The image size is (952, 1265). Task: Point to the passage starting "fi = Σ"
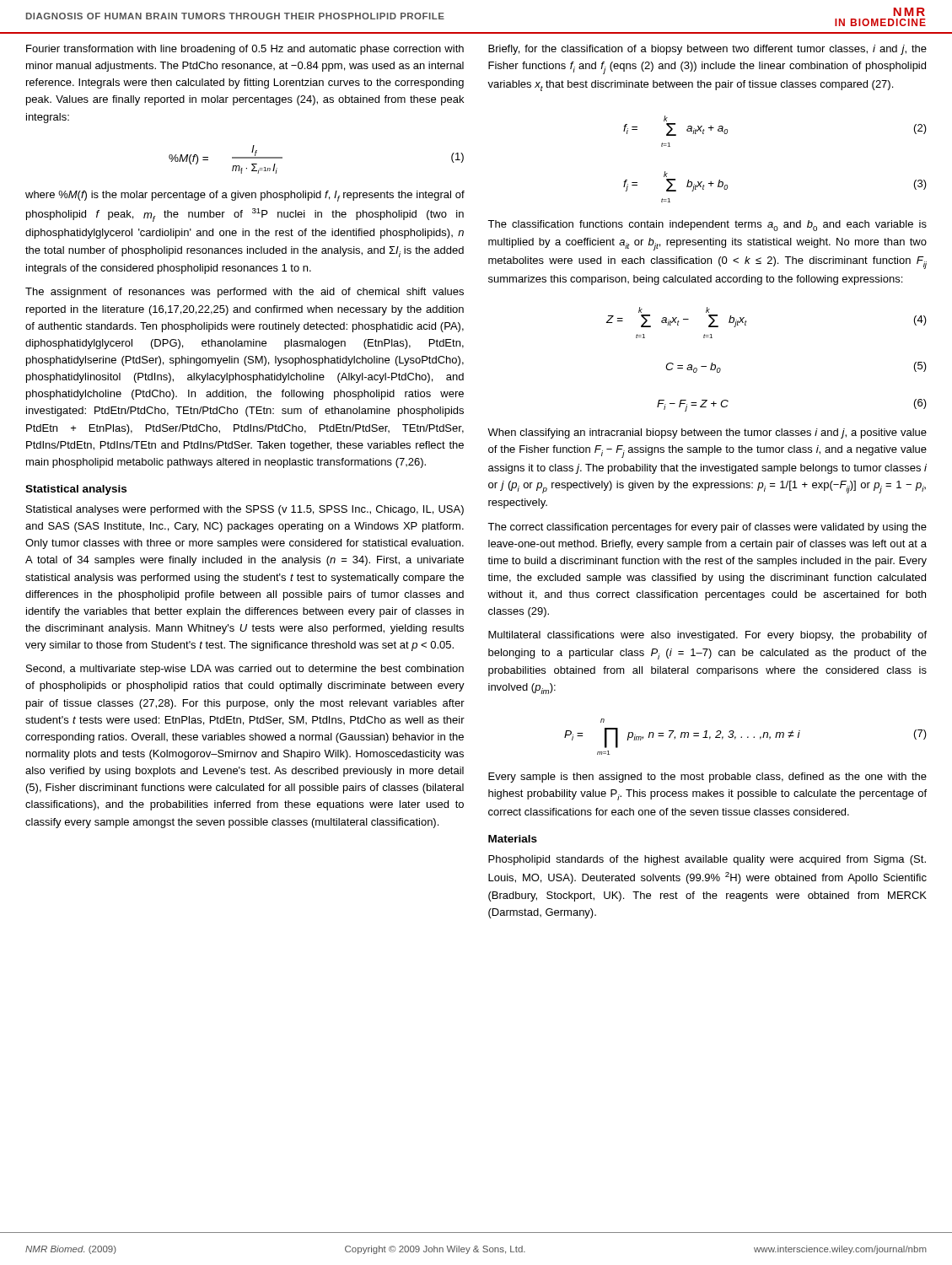click(x=666, y=118)
